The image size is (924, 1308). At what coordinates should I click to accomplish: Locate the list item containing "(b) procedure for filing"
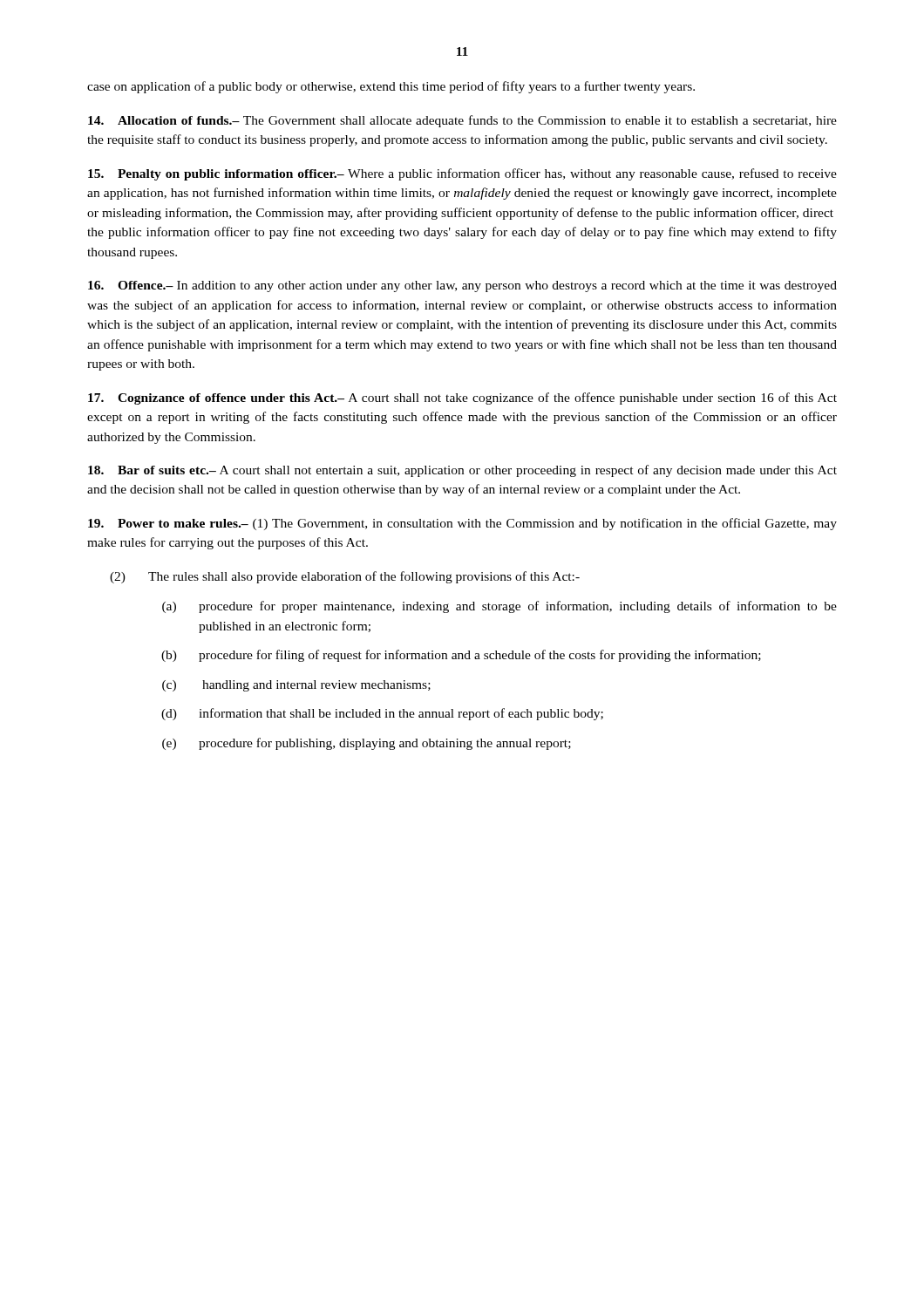pos(488,655)
